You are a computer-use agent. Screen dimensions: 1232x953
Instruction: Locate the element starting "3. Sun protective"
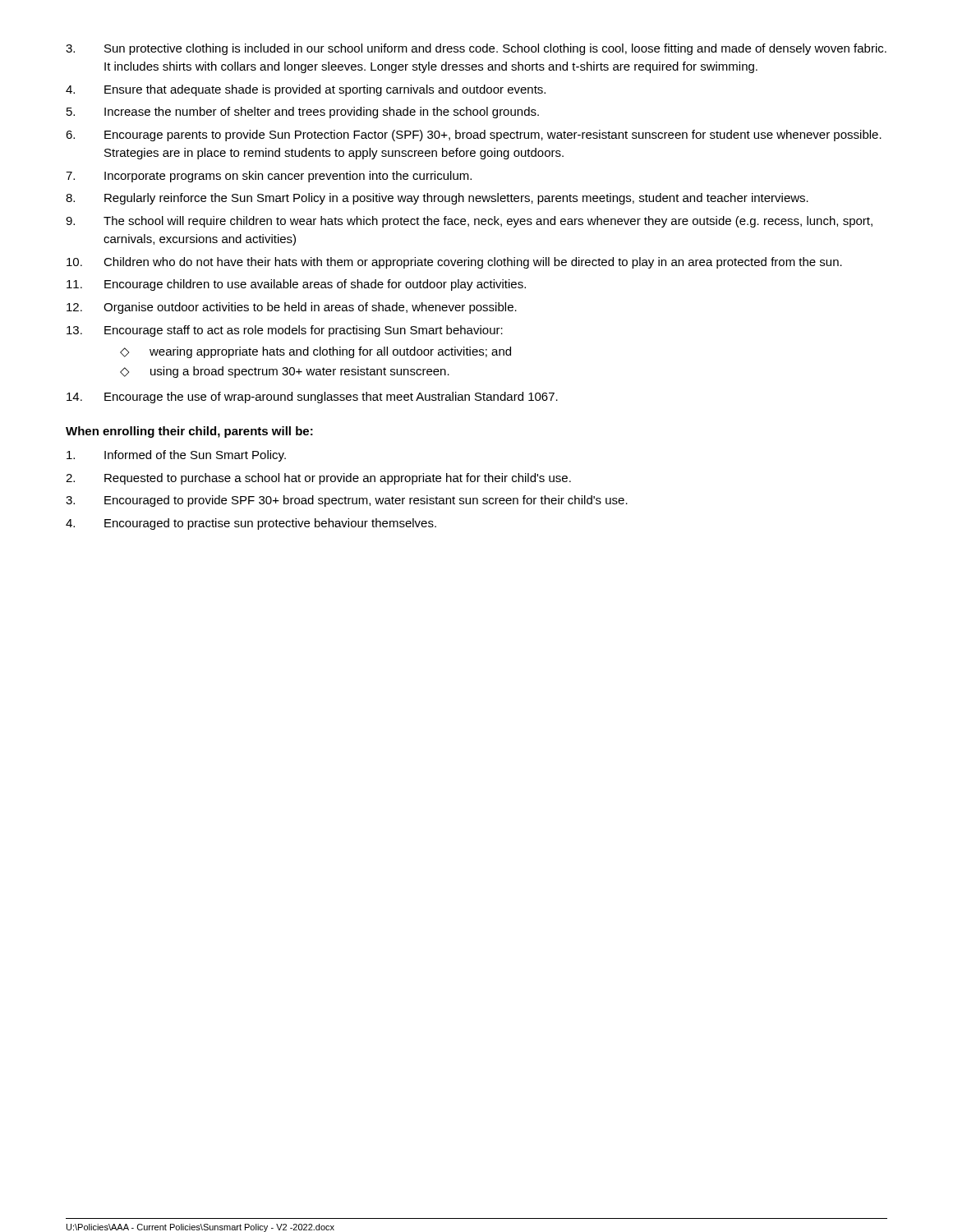click(476, 57)
